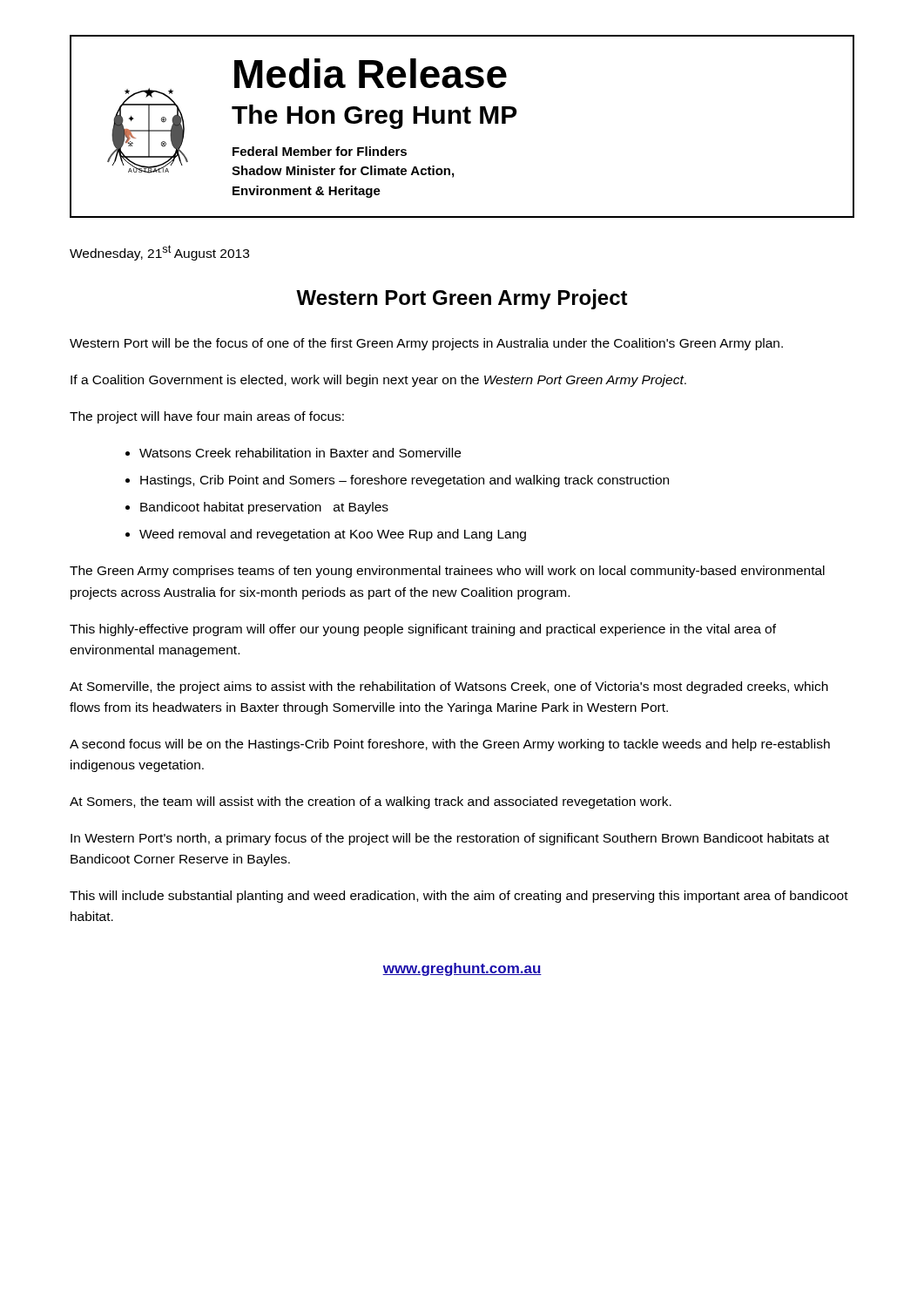Screen dimensions: 1307x924
Task: Find the region starting "A second focus will"
Action: (450, 754)
